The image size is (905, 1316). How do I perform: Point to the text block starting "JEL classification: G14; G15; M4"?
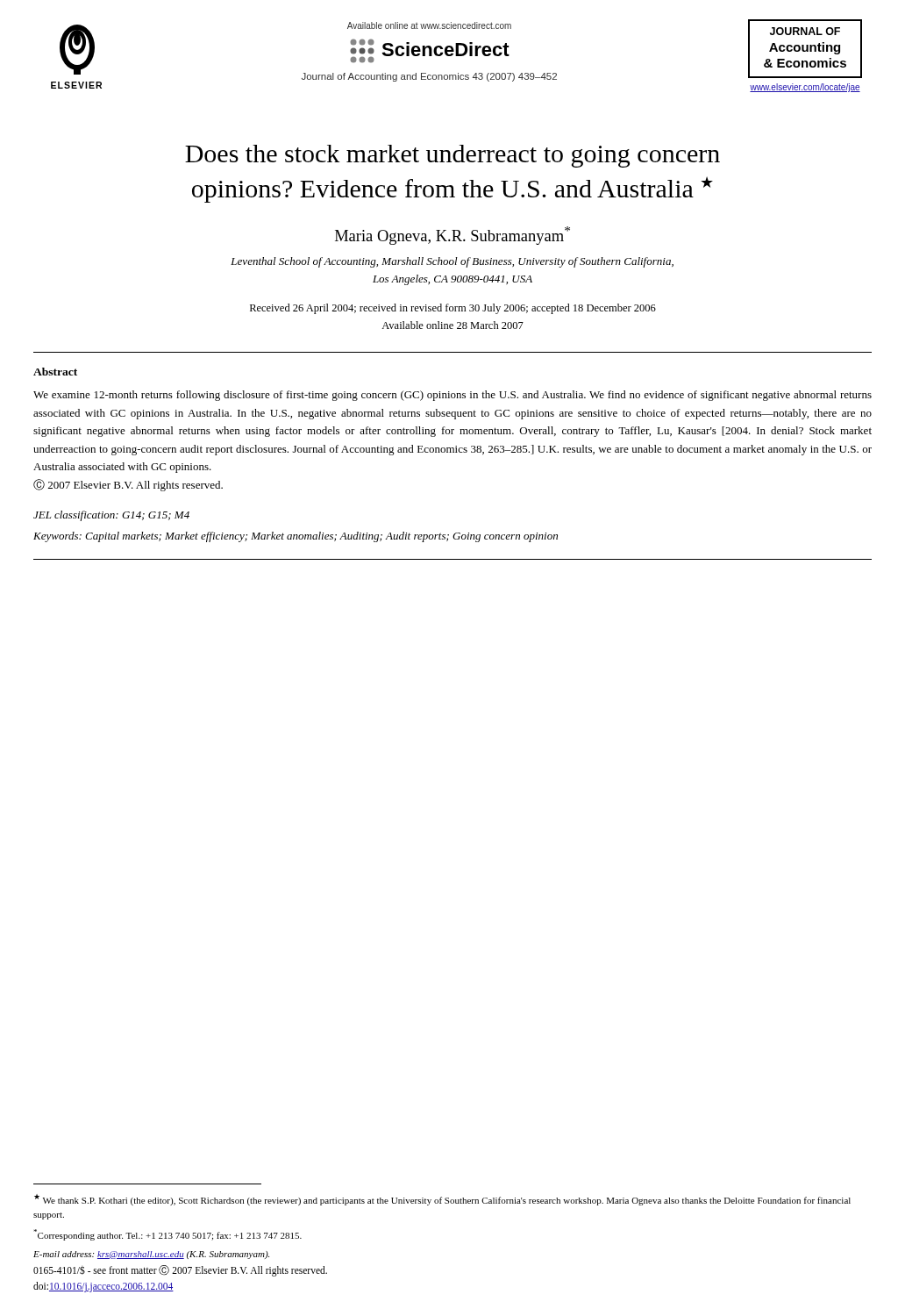pos(111,514)
